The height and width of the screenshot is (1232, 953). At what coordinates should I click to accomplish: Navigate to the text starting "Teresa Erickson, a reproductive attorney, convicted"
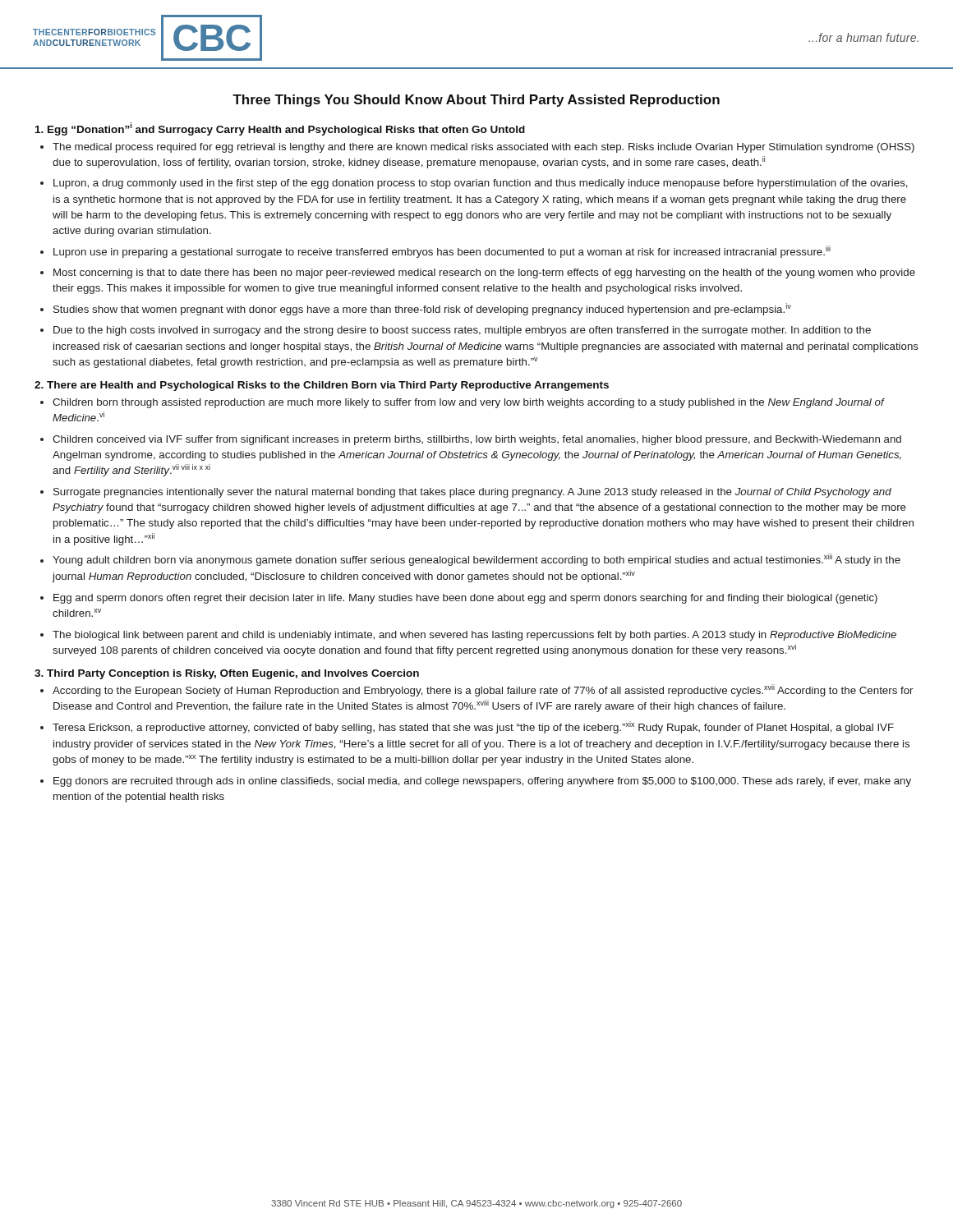coord(476,744)
